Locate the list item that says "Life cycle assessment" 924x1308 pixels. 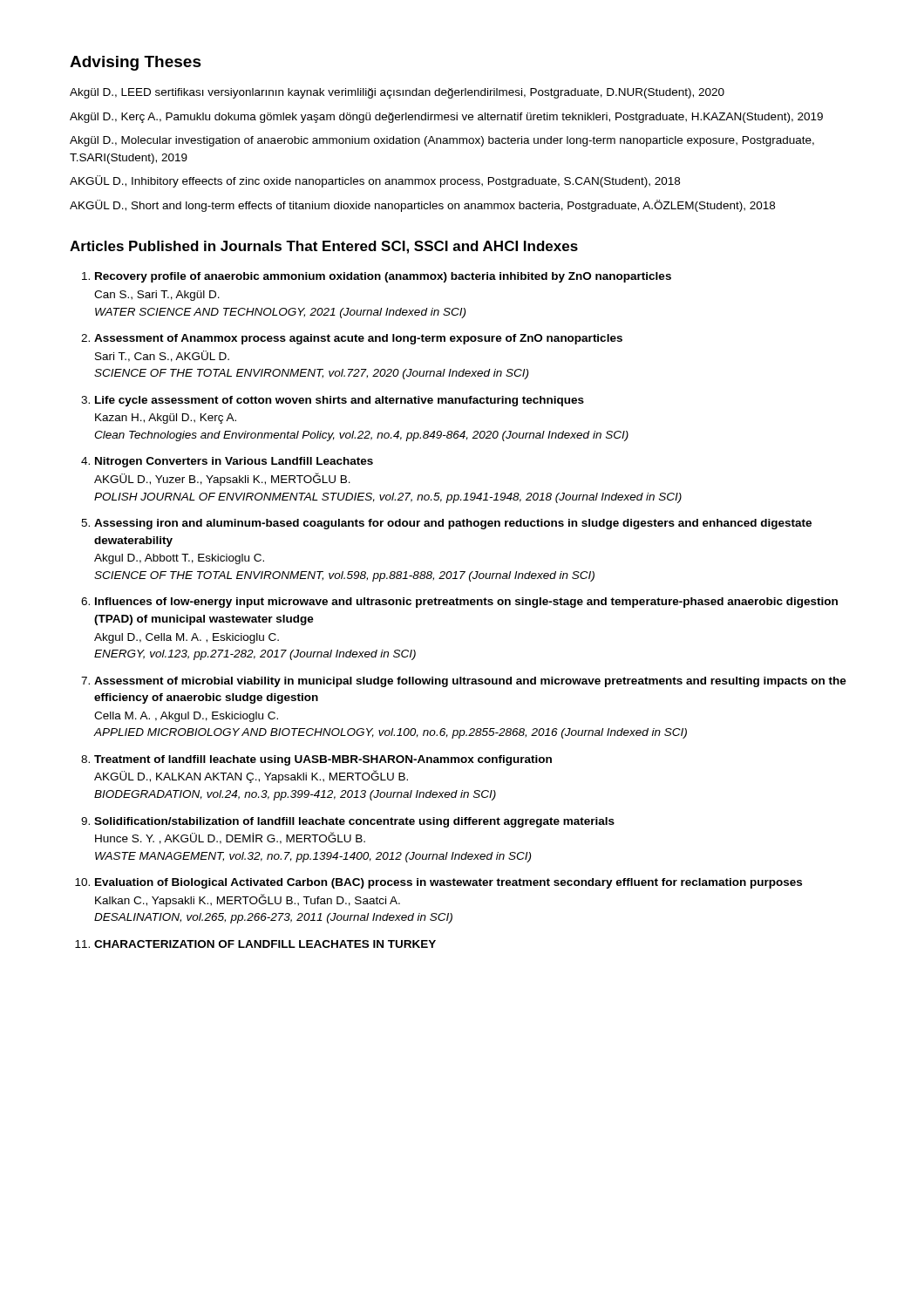(x=340, y=401)
